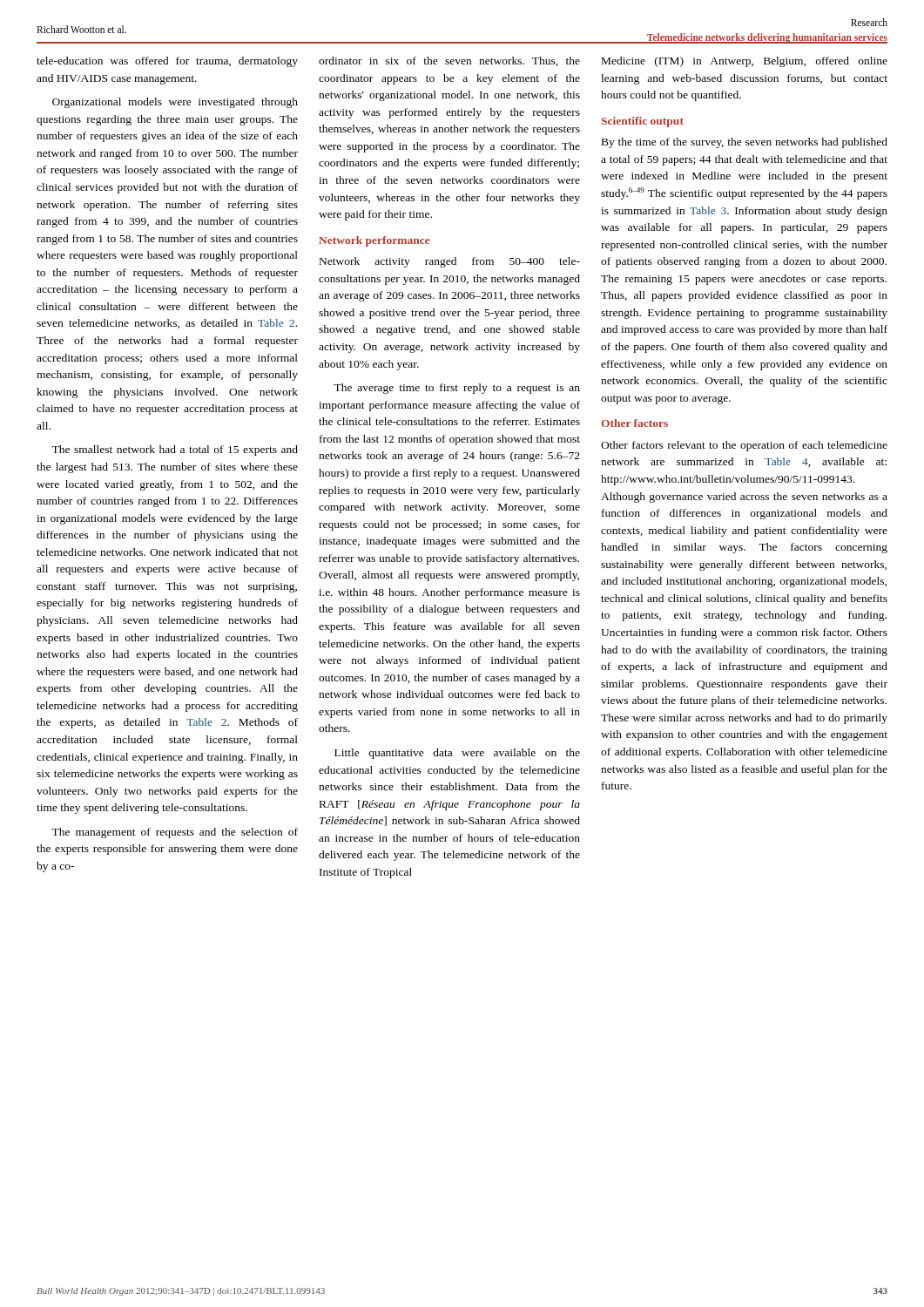Select the text block containing "ordinator in six of"

pyautogui.click(x=449, y=137)
